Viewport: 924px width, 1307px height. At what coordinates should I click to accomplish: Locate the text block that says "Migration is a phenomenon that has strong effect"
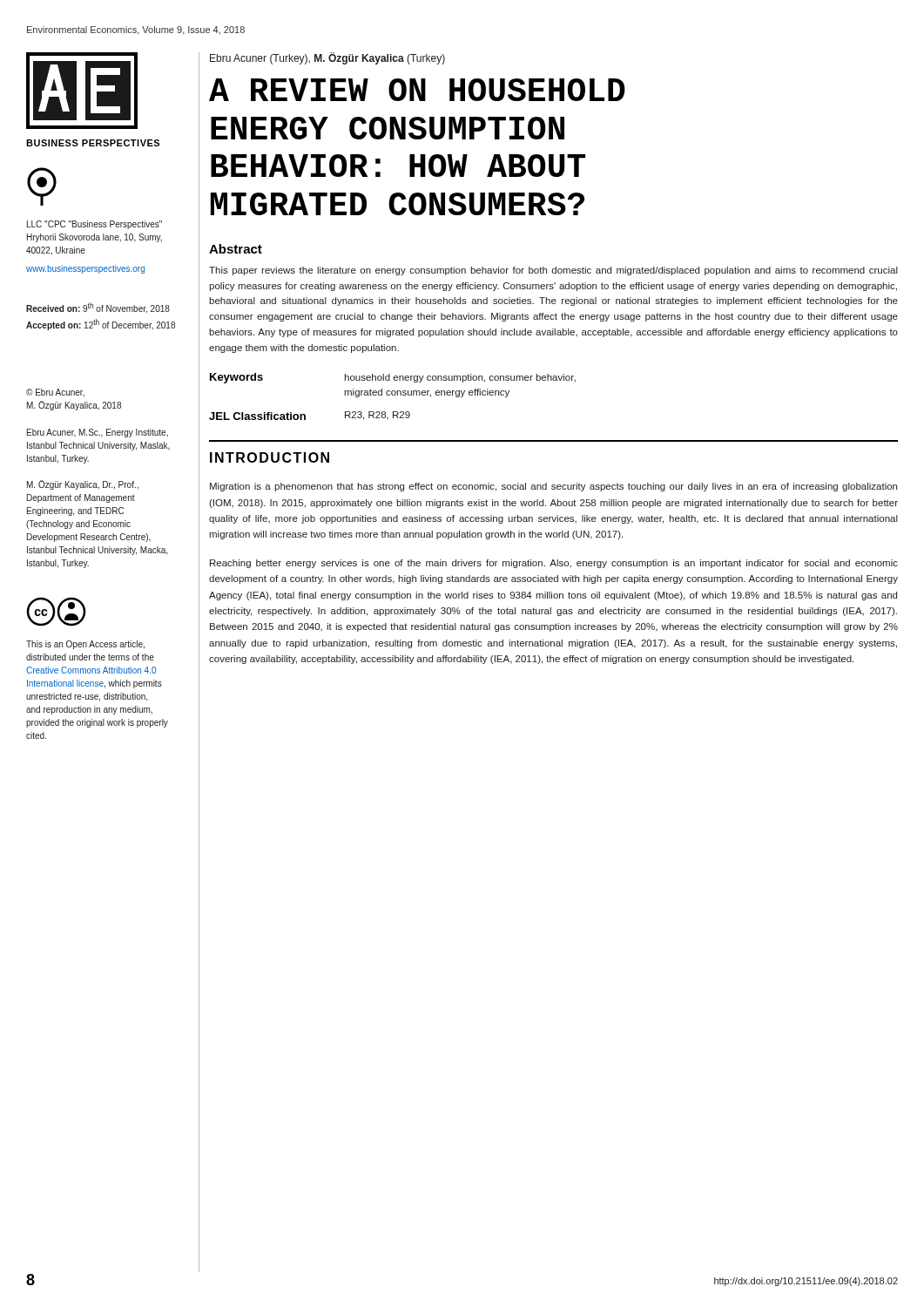[x=553, y=510]
